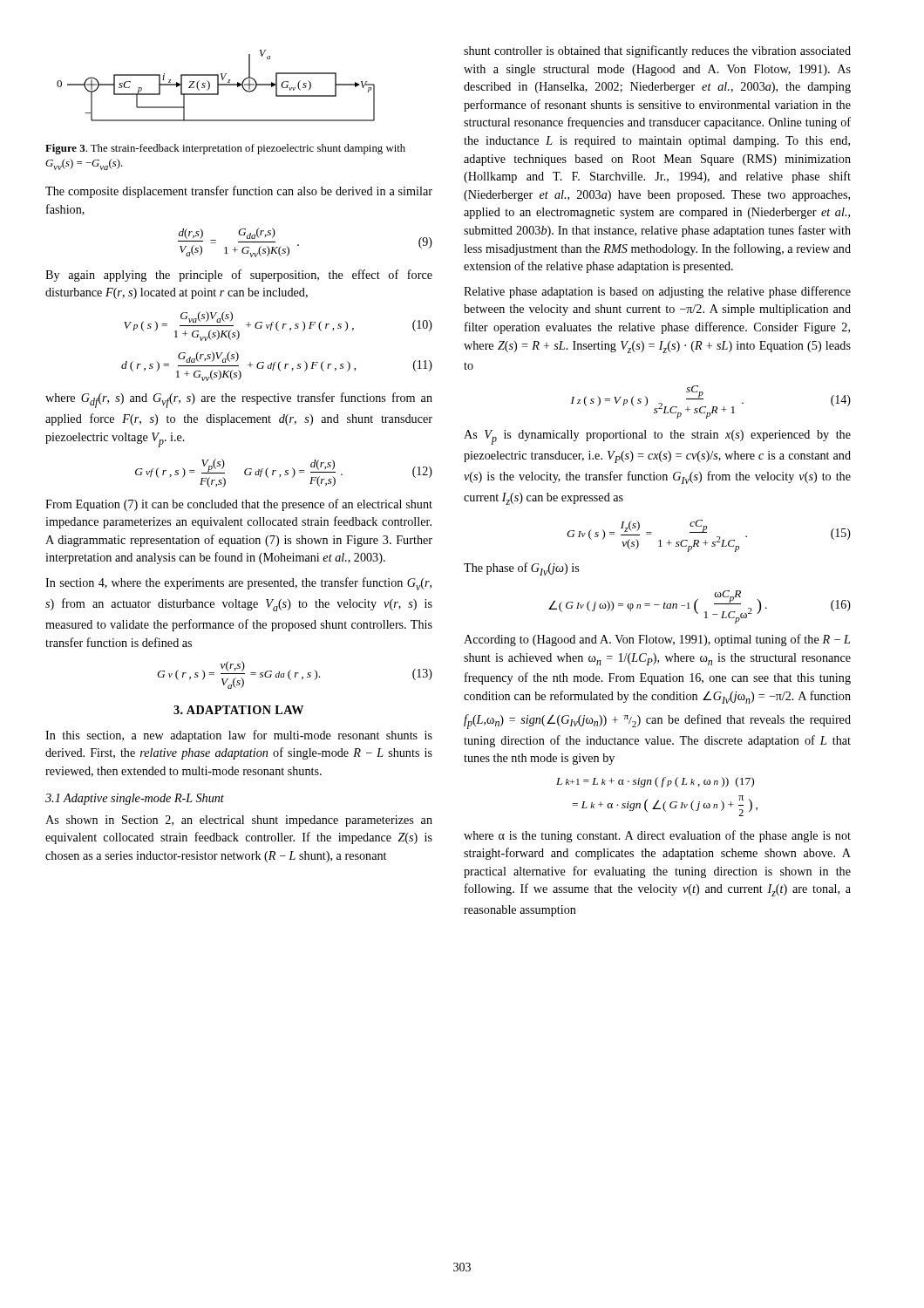Select the text block containing "As Vp is"
Screen dimensions: 1308x924
(x=657, y=467)
